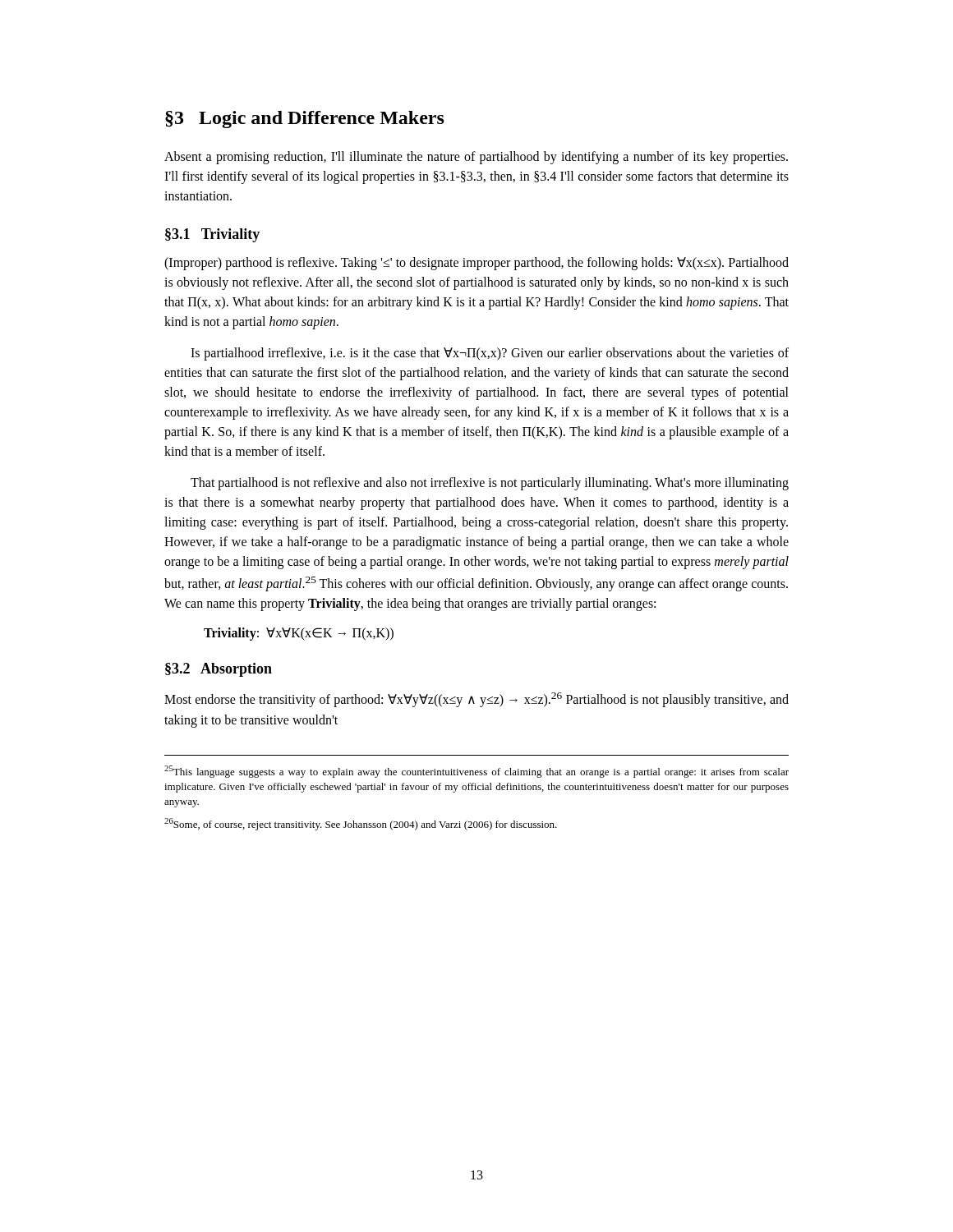Locate the element starting "§3.1 Triviality"
This screenshot has height=1232, width=953.
[x=212, y=235]
